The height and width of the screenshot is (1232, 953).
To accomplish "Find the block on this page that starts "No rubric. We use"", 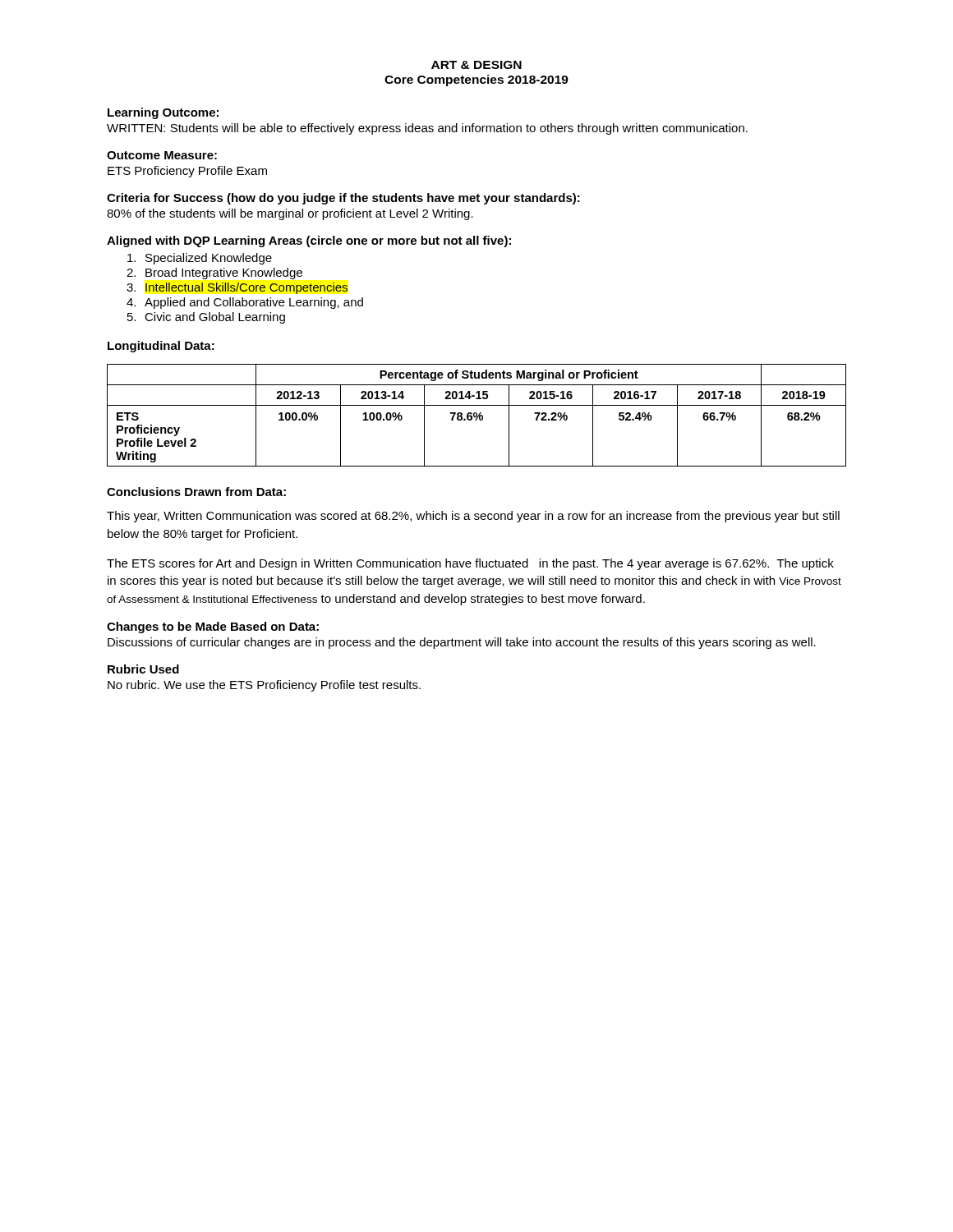I will (x=264, y=684).
